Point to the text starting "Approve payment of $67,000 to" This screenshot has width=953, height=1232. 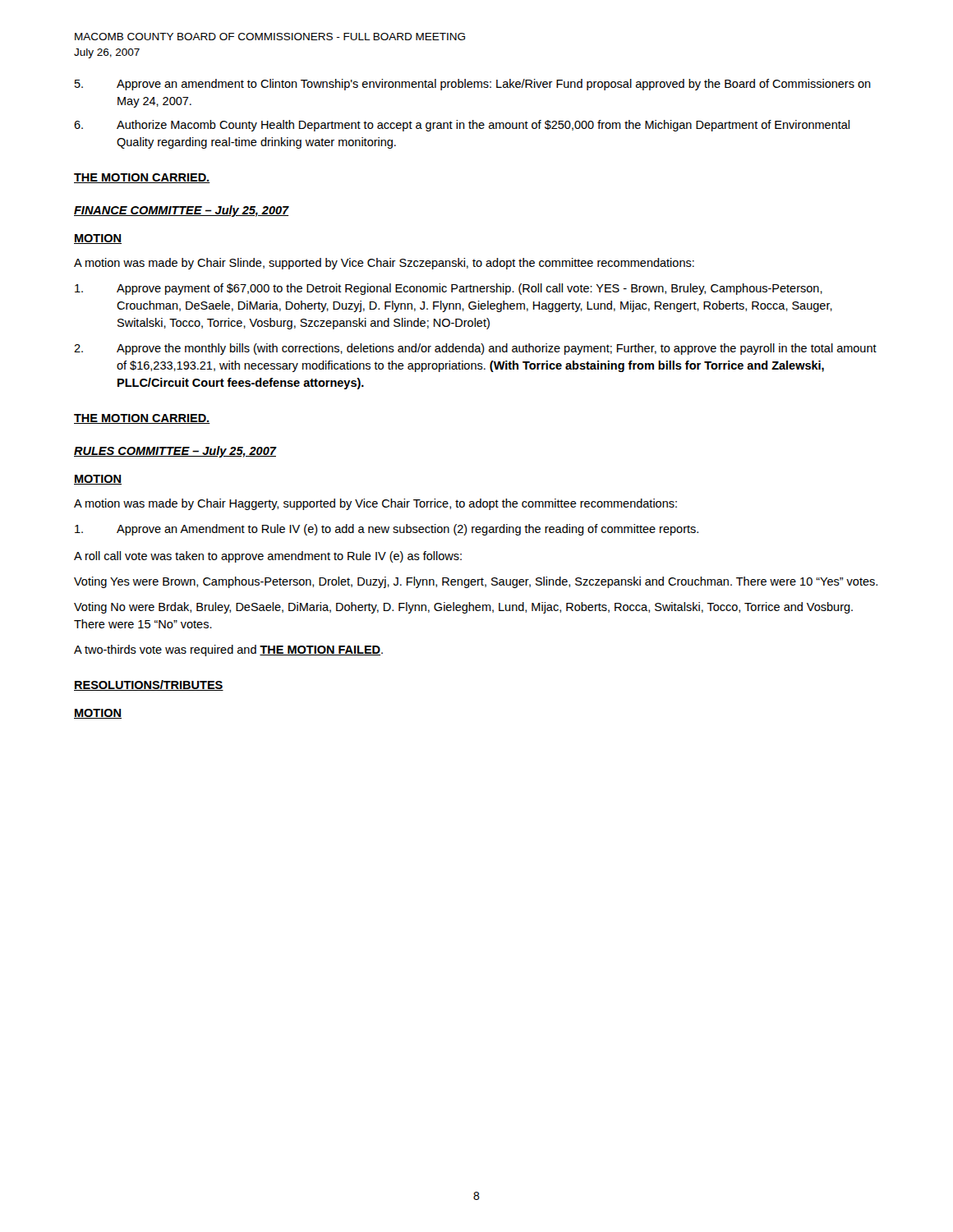click(476, 306)
